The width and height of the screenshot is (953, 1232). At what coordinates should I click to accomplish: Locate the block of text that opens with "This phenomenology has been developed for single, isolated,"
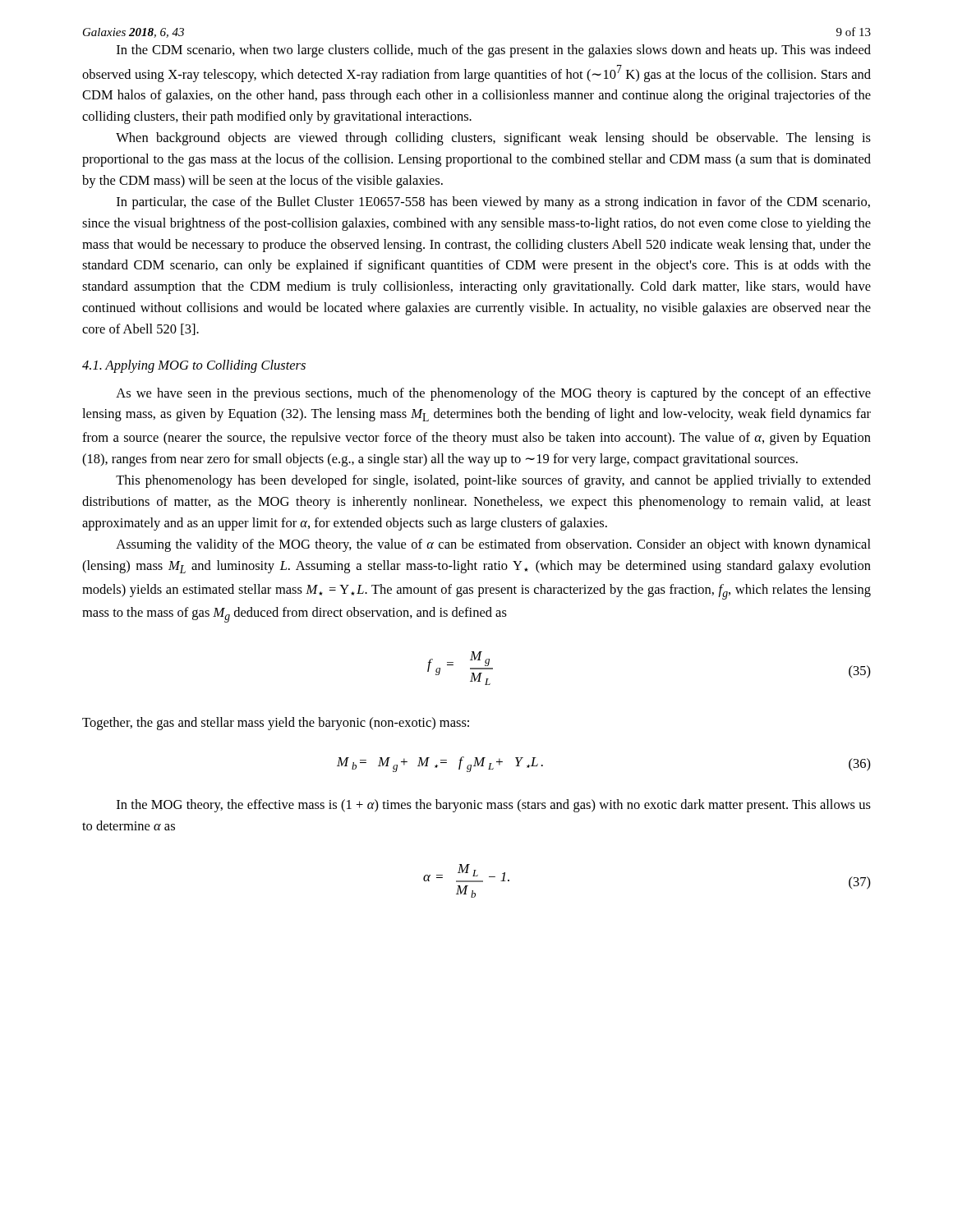(476, 502)
